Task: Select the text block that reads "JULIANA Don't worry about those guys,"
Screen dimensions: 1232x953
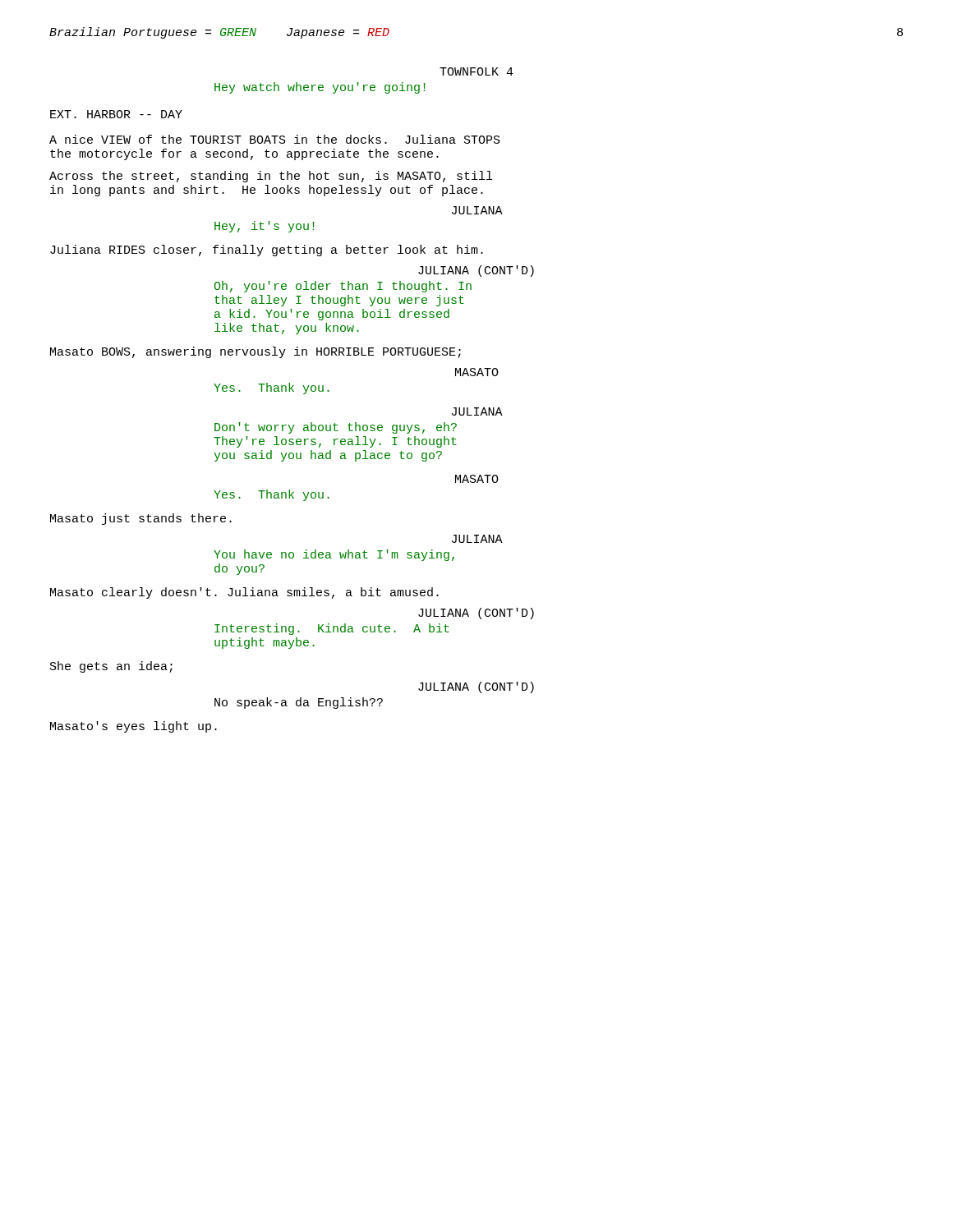Action: click(x=477, y=411)
